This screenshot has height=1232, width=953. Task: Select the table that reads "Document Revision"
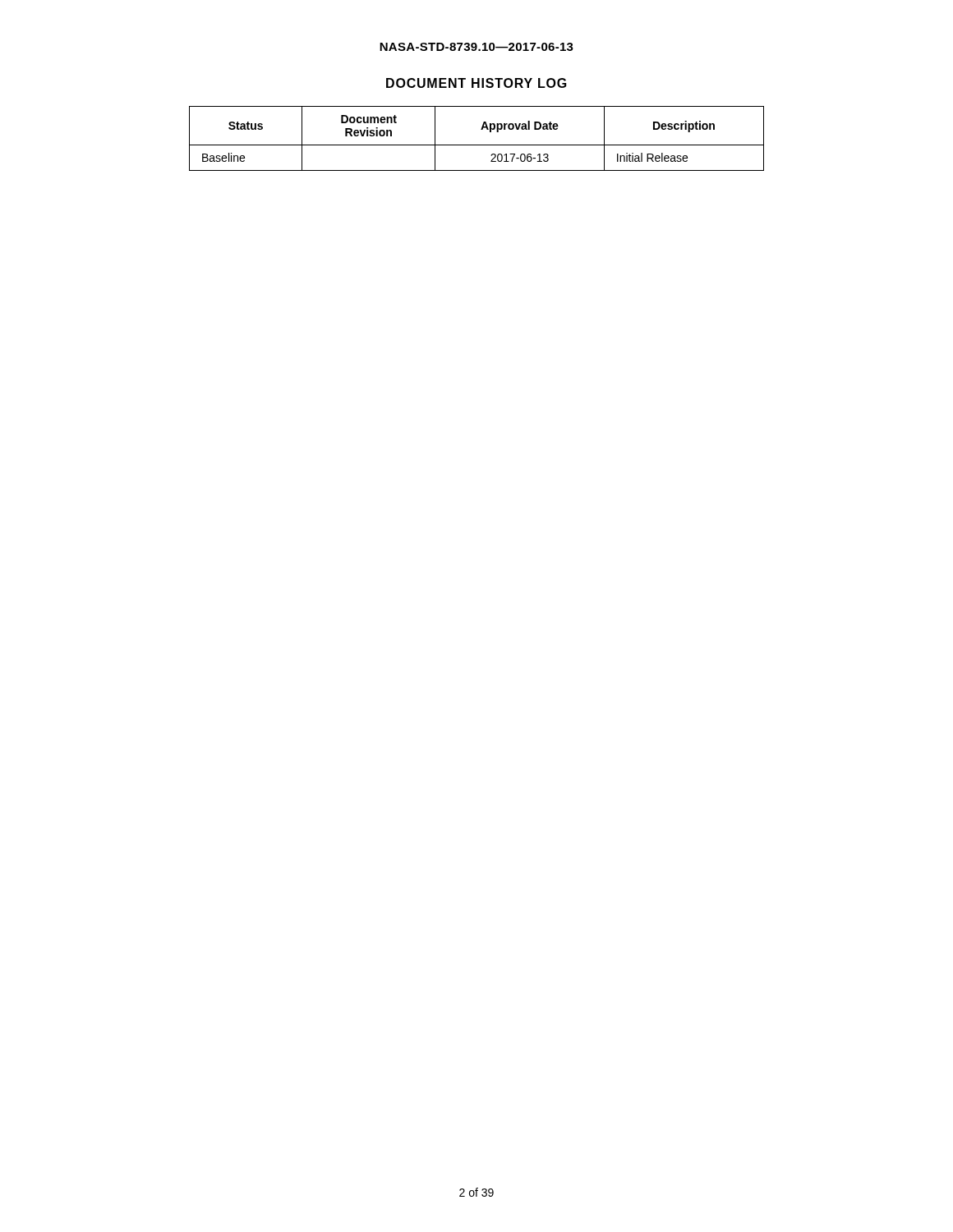tap(476, 138)
